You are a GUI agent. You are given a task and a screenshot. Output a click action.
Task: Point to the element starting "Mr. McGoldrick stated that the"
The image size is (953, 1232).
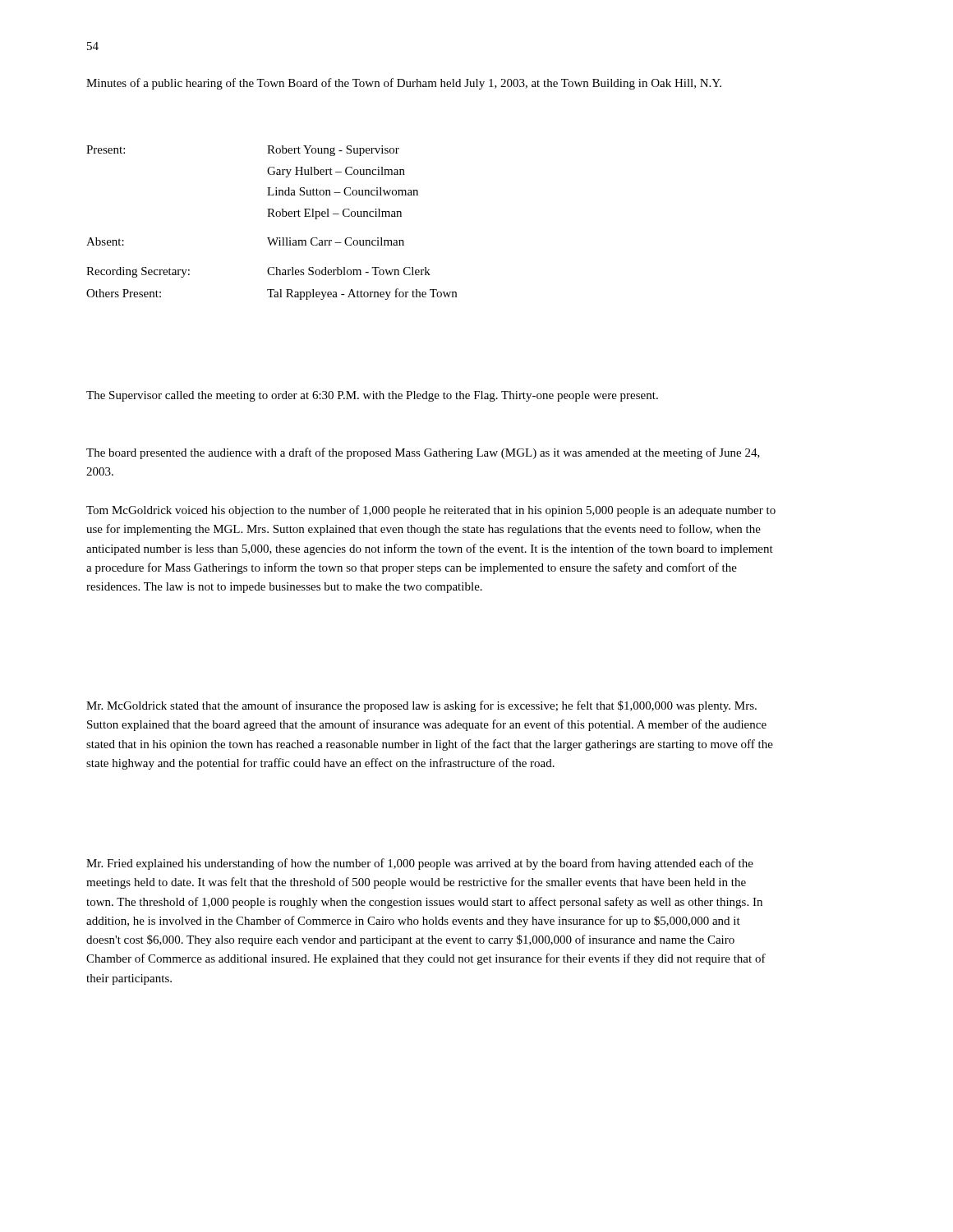[430, 734]
